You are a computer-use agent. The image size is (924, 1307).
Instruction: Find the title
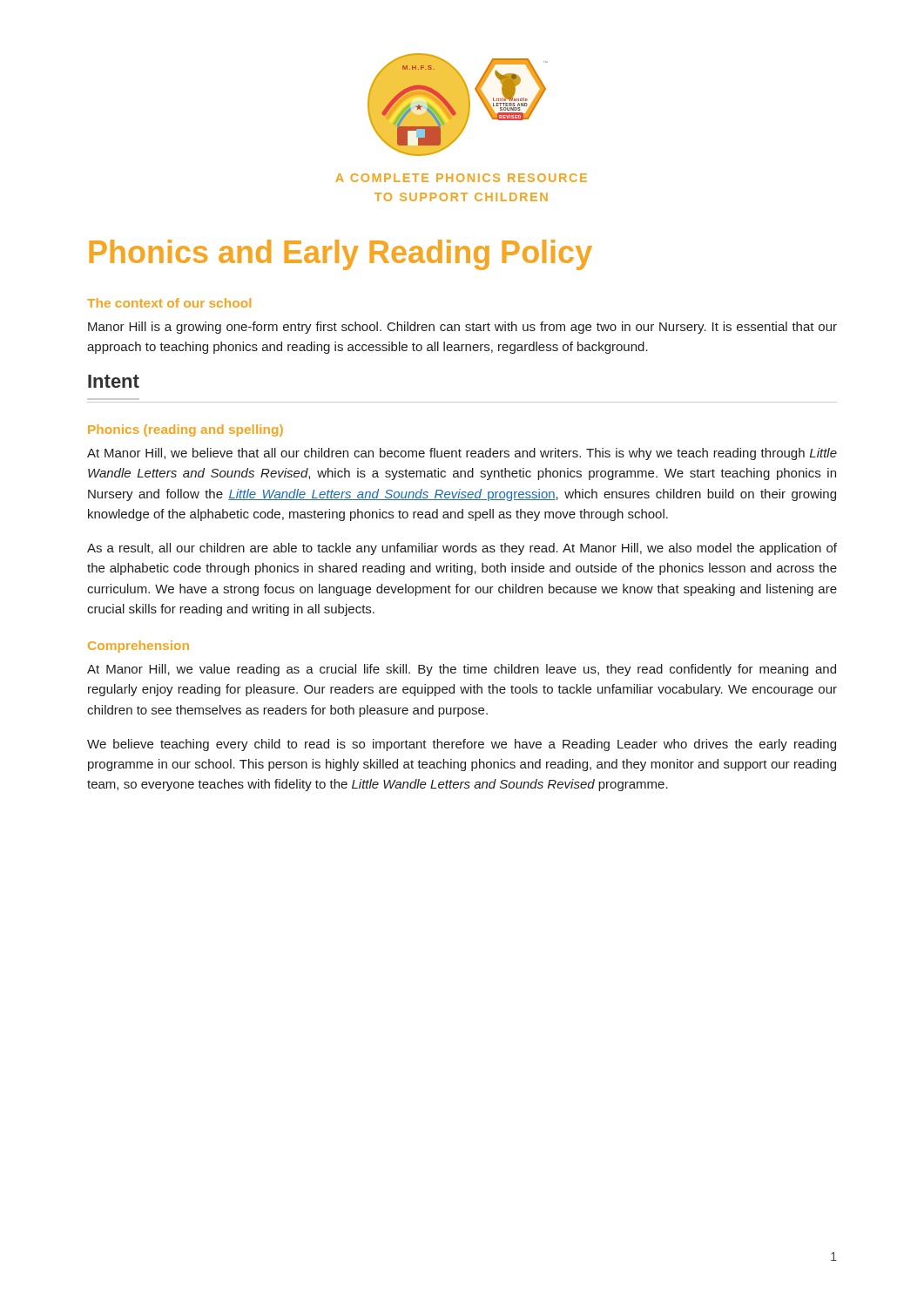[340, 252]
